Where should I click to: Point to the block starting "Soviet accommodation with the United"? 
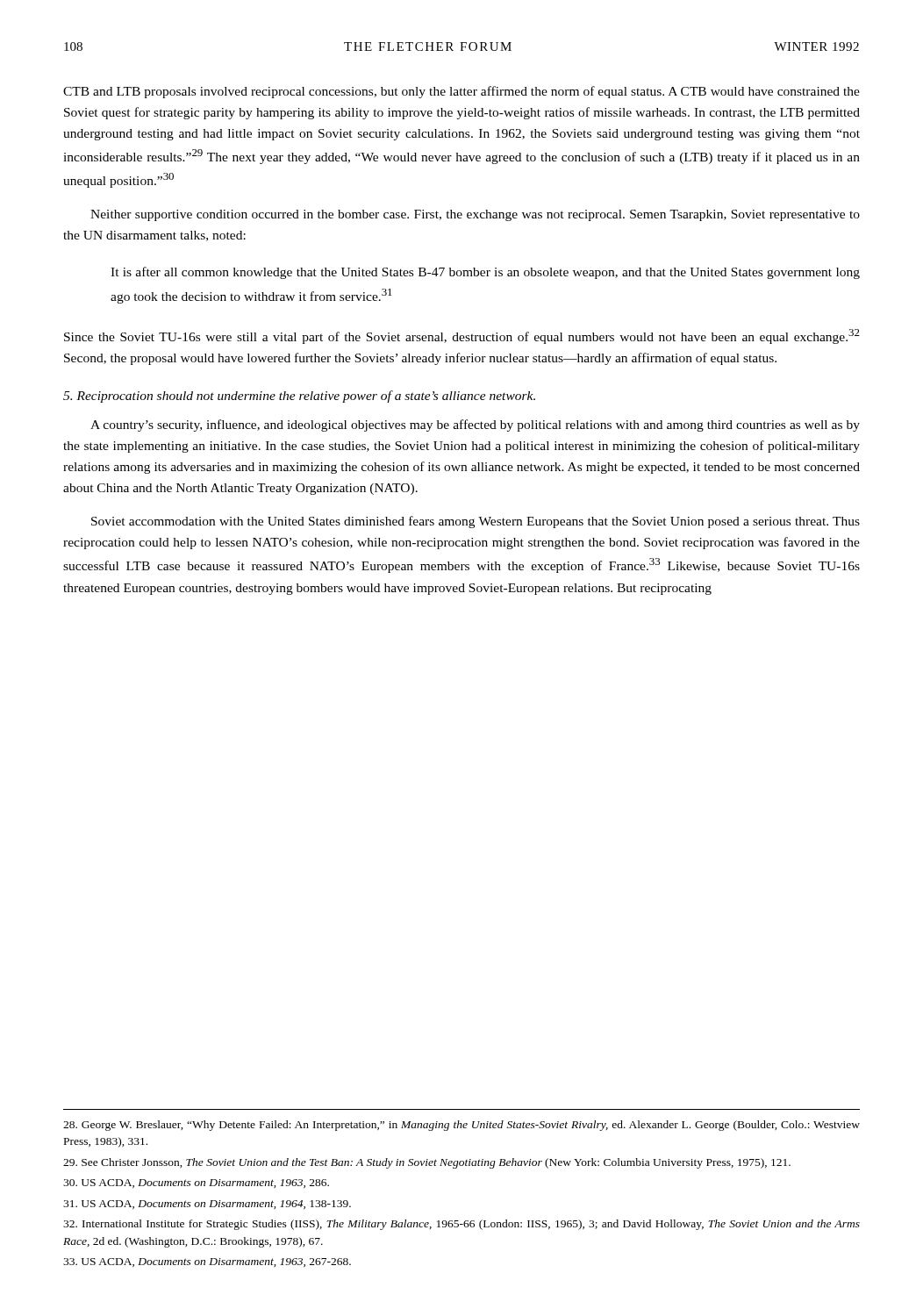(x=462, y=554)
